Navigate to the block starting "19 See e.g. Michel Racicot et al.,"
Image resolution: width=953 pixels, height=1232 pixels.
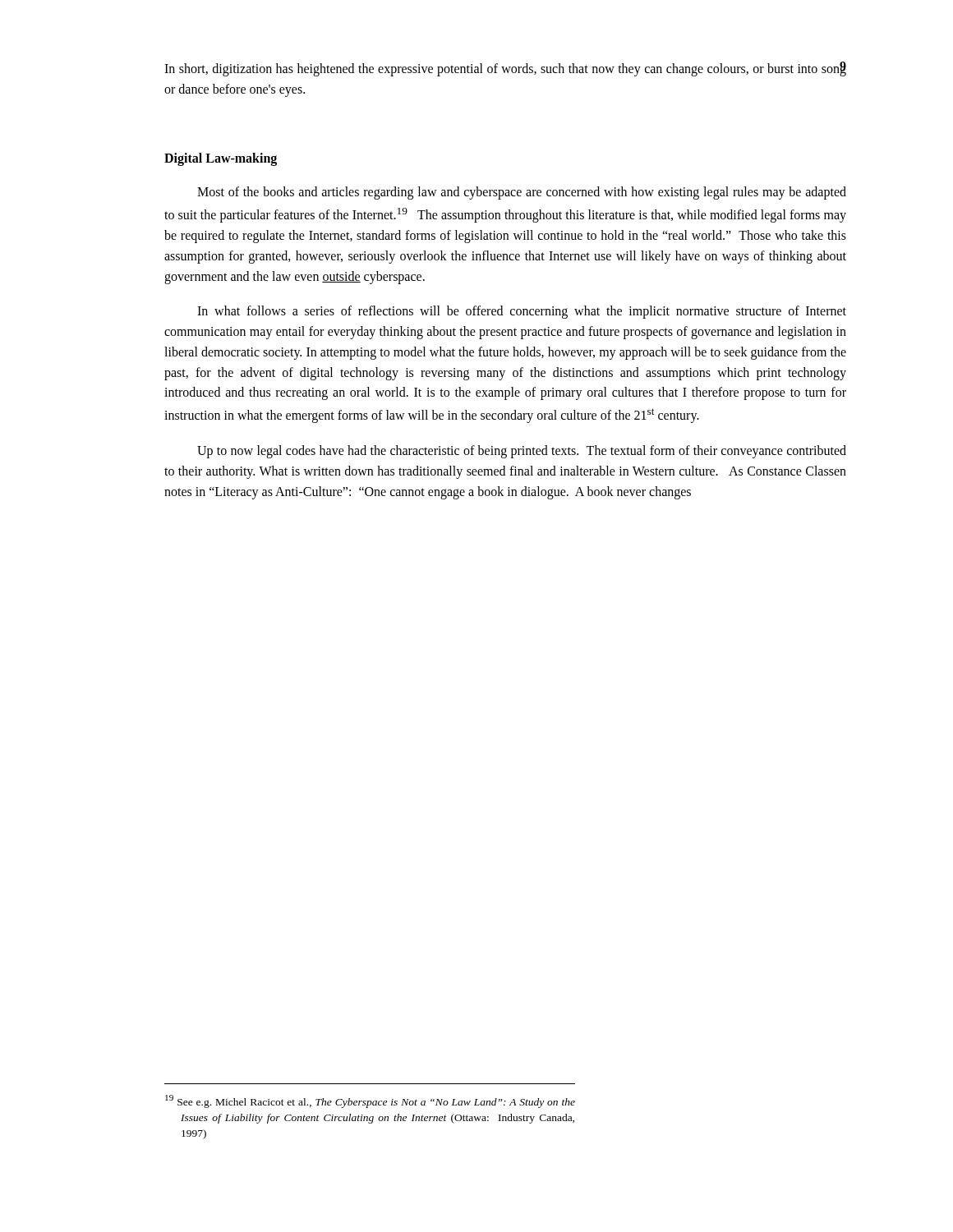[x=370, y=1116]
